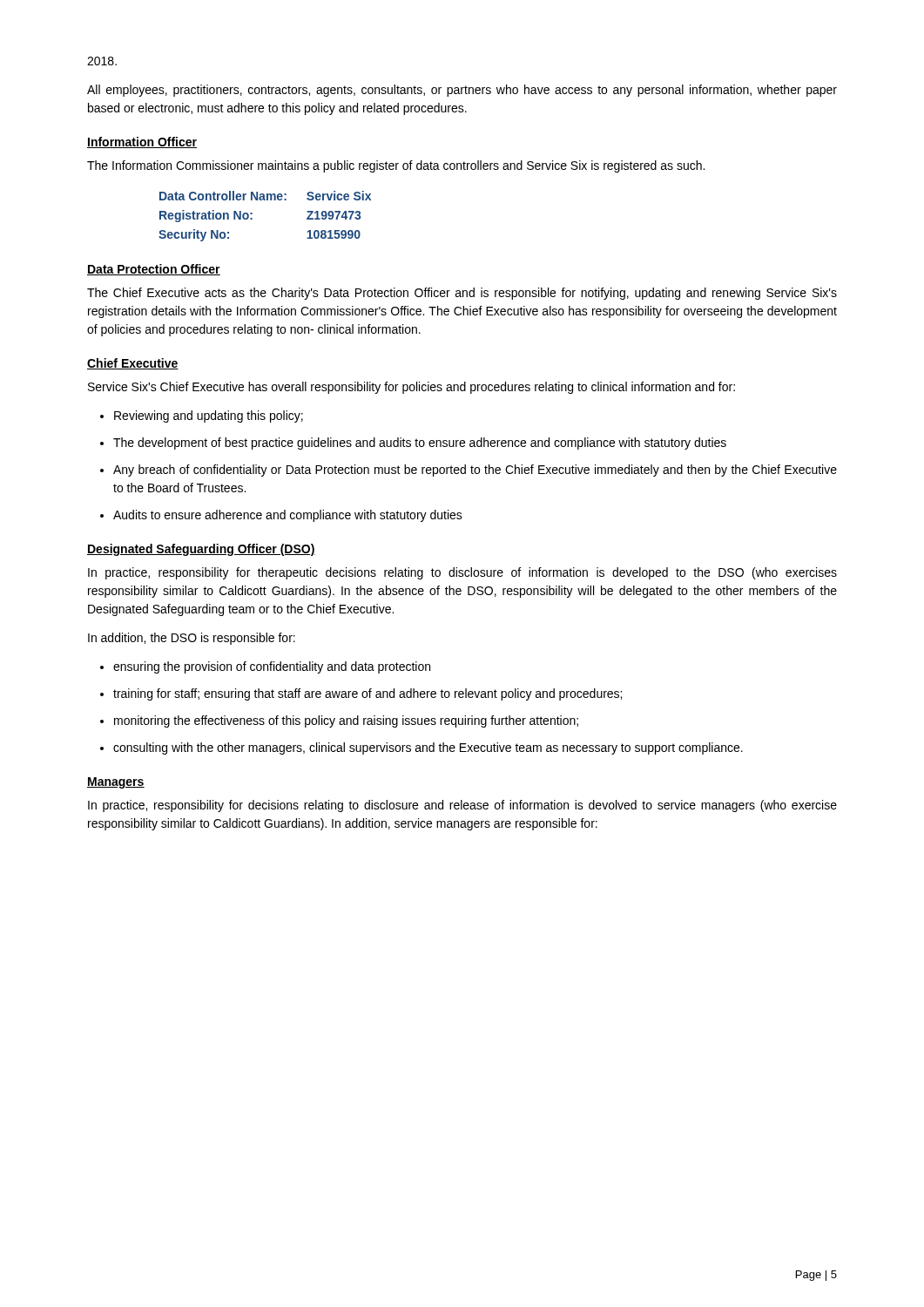Click a table
Screen dimensions: 1307x924
pos(462,215)
